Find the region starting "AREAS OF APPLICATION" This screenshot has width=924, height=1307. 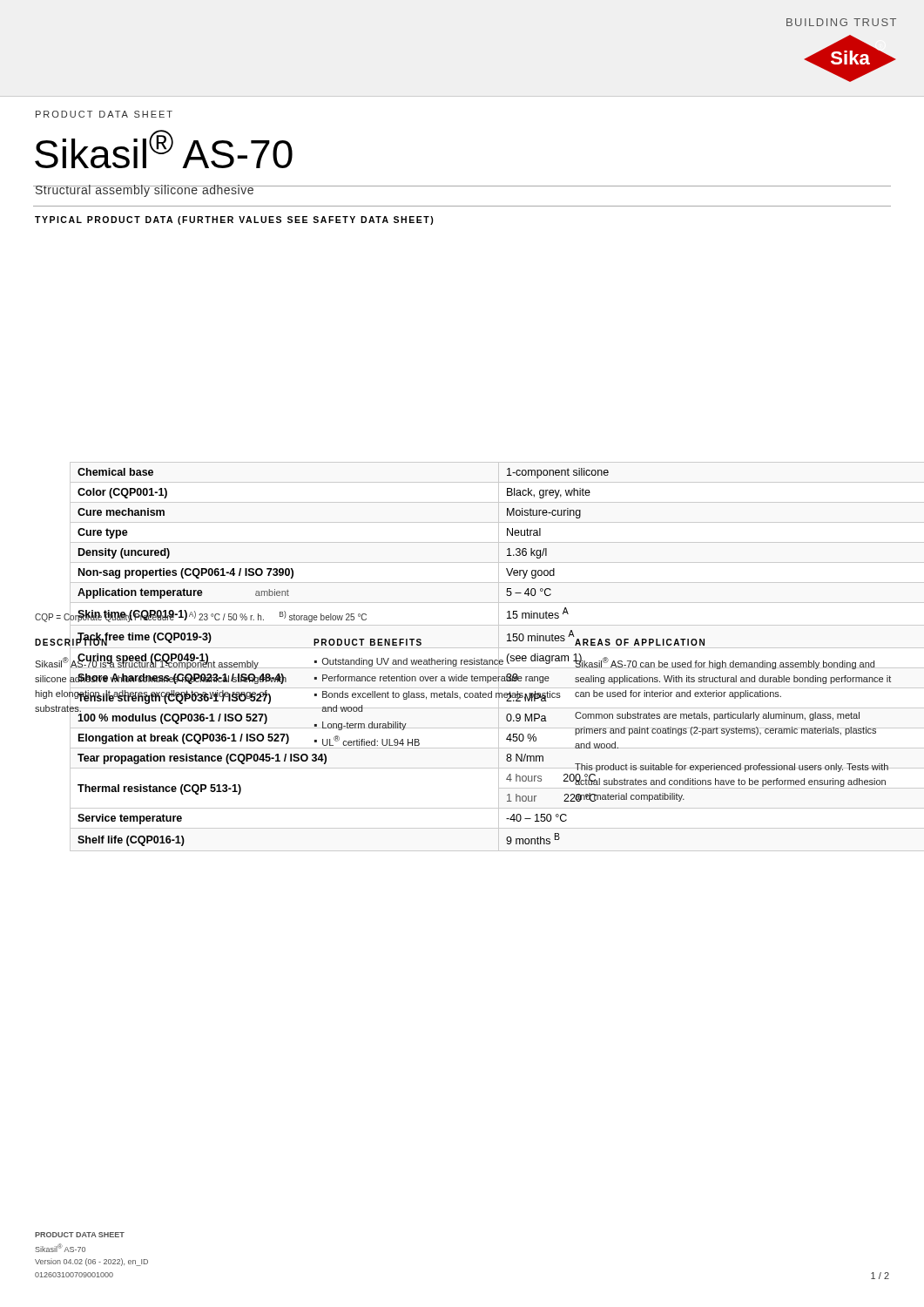pos(641,643)
